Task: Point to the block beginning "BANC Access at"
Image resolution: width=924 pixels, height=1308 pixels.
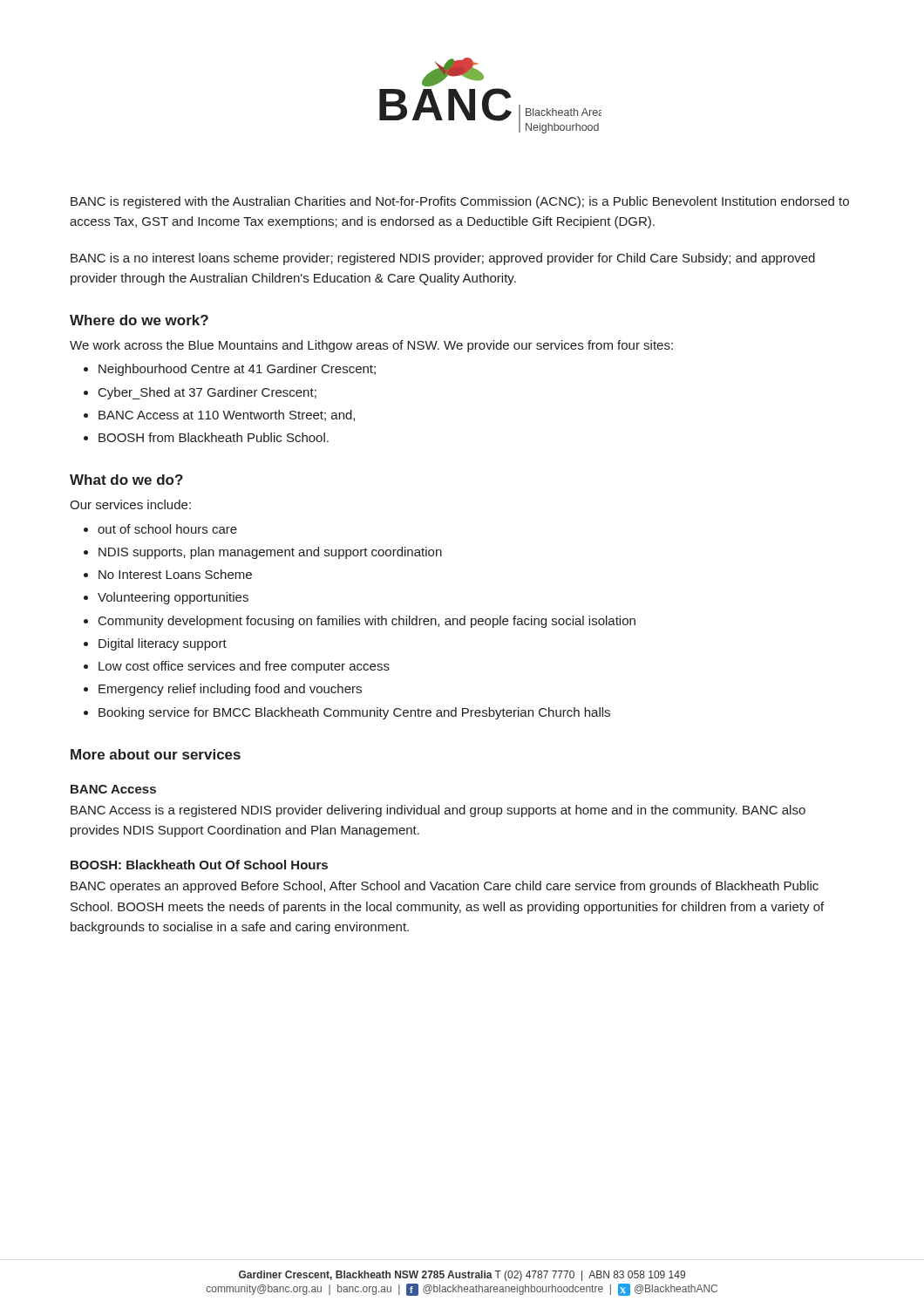Action: [x=227, y=414]
